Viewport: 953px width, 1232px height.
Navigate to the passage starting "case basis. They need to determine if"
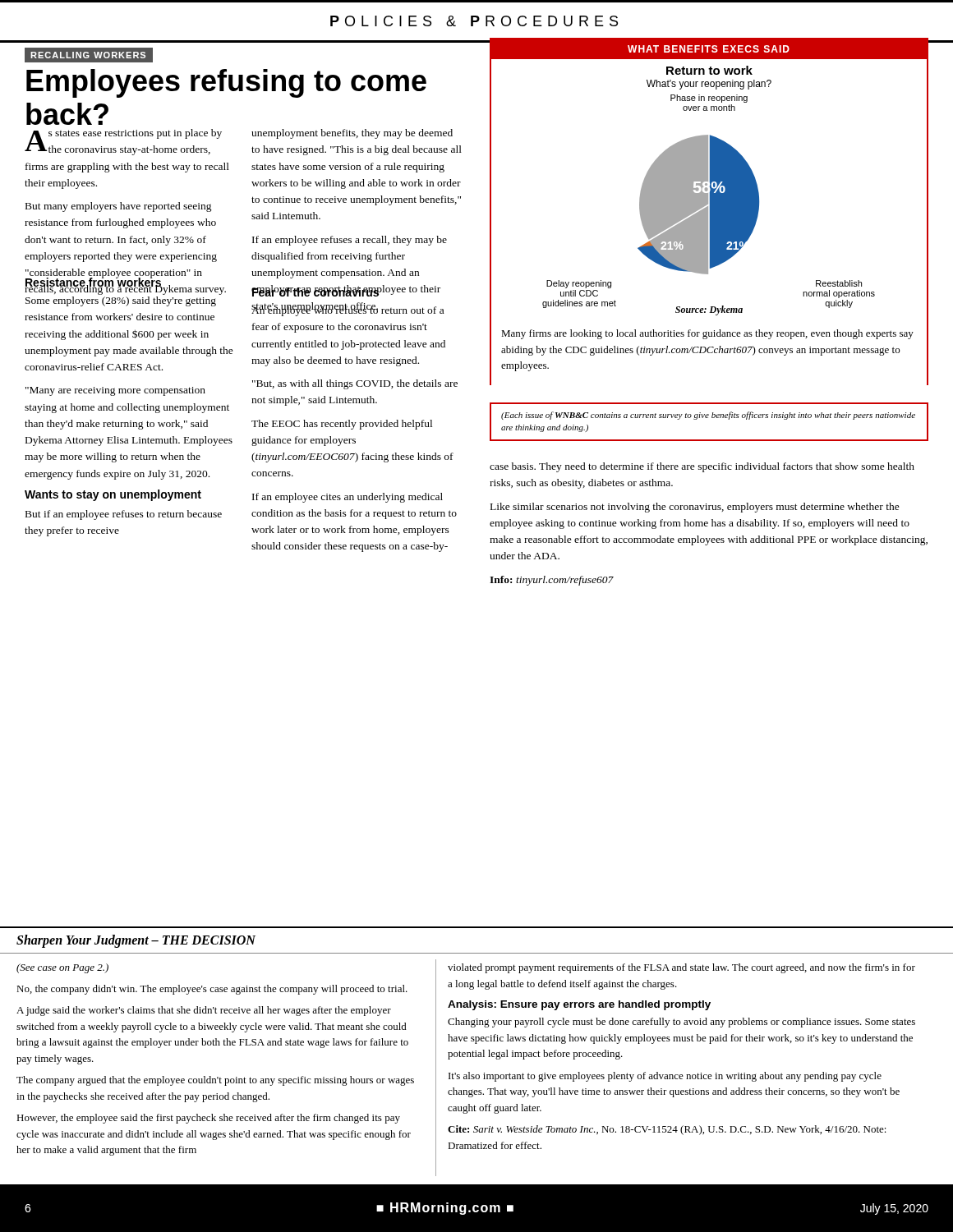pyautogui.click(x=709, y=523)
